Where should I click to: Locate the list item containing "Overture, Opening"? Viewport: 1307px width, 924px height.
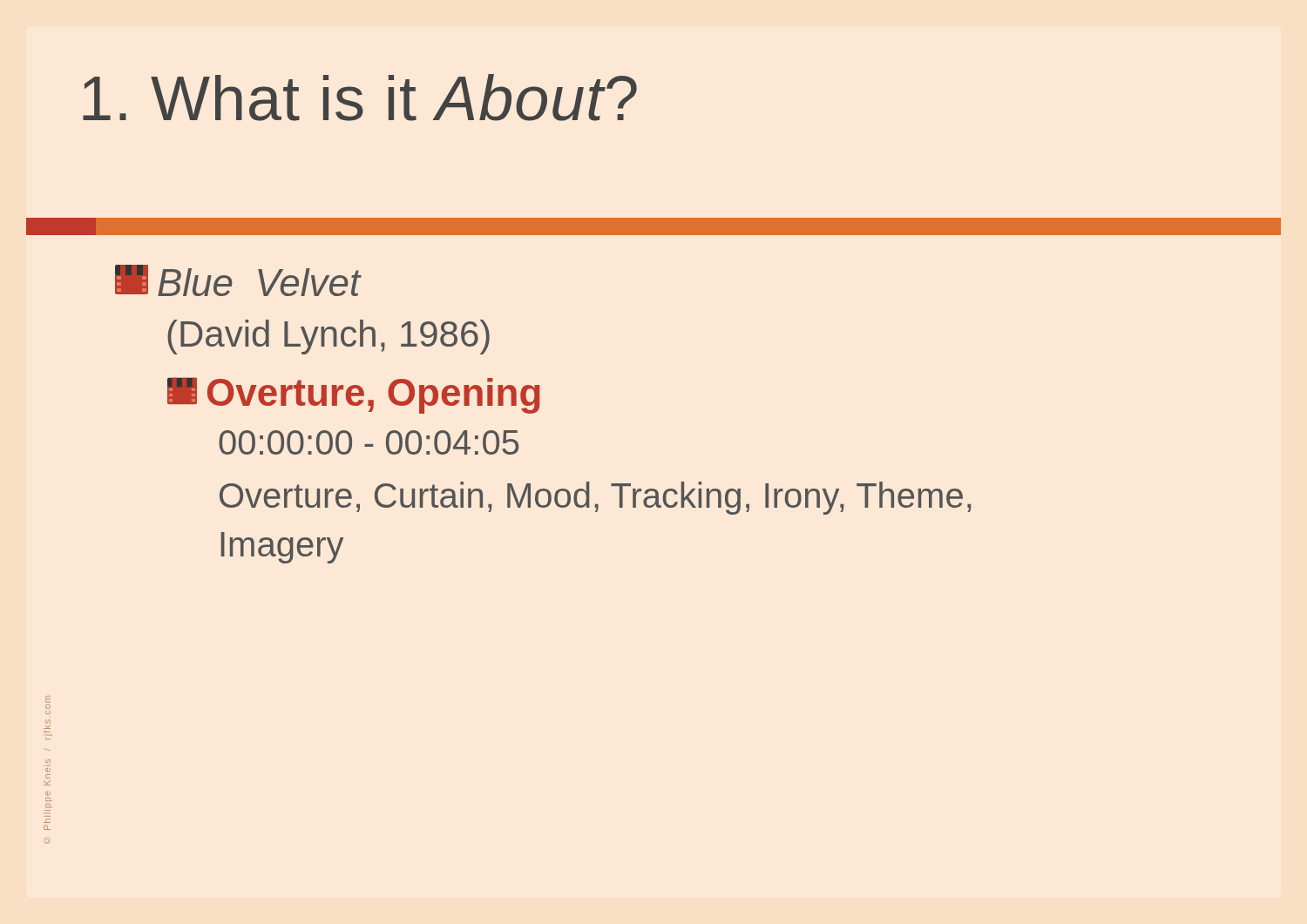(354, 393)
